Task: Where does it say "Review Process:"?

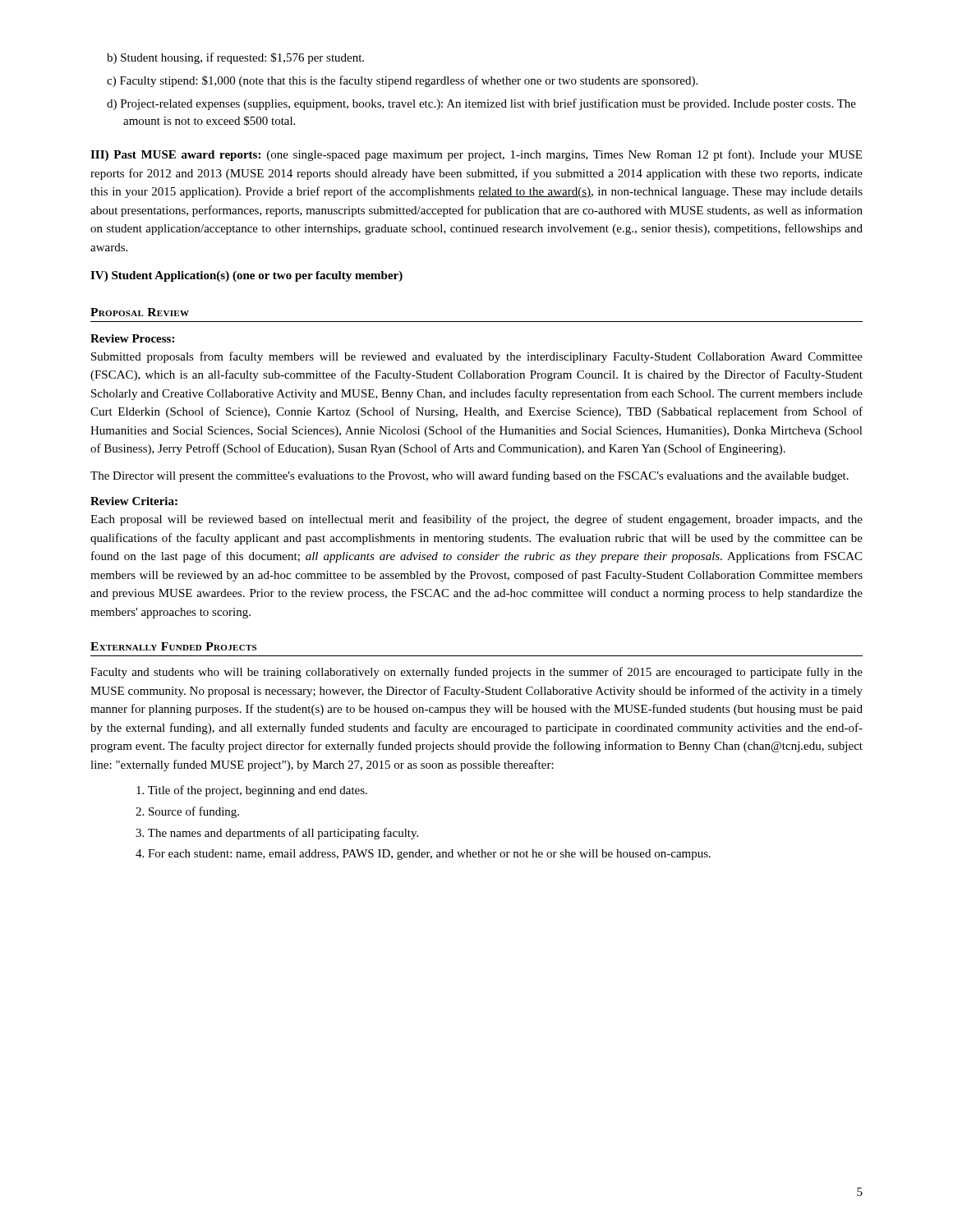Action: pyautogui.click(x=133, y=338)
